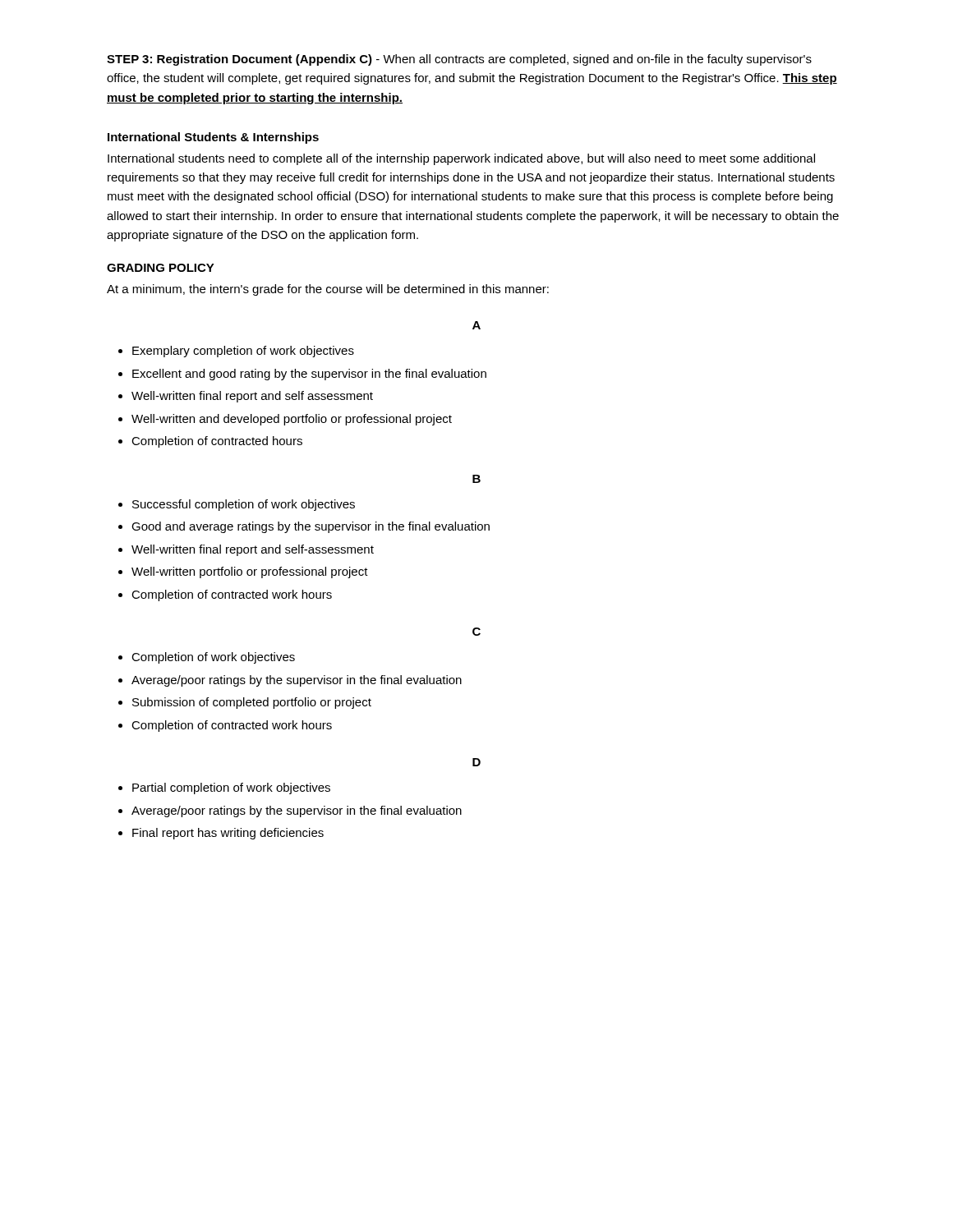Viewport: 953px width, 1232px height.
Task: Find the element starting "Partial completion of work objectives"
Action: pyautogui.click(x=231, y=787)
